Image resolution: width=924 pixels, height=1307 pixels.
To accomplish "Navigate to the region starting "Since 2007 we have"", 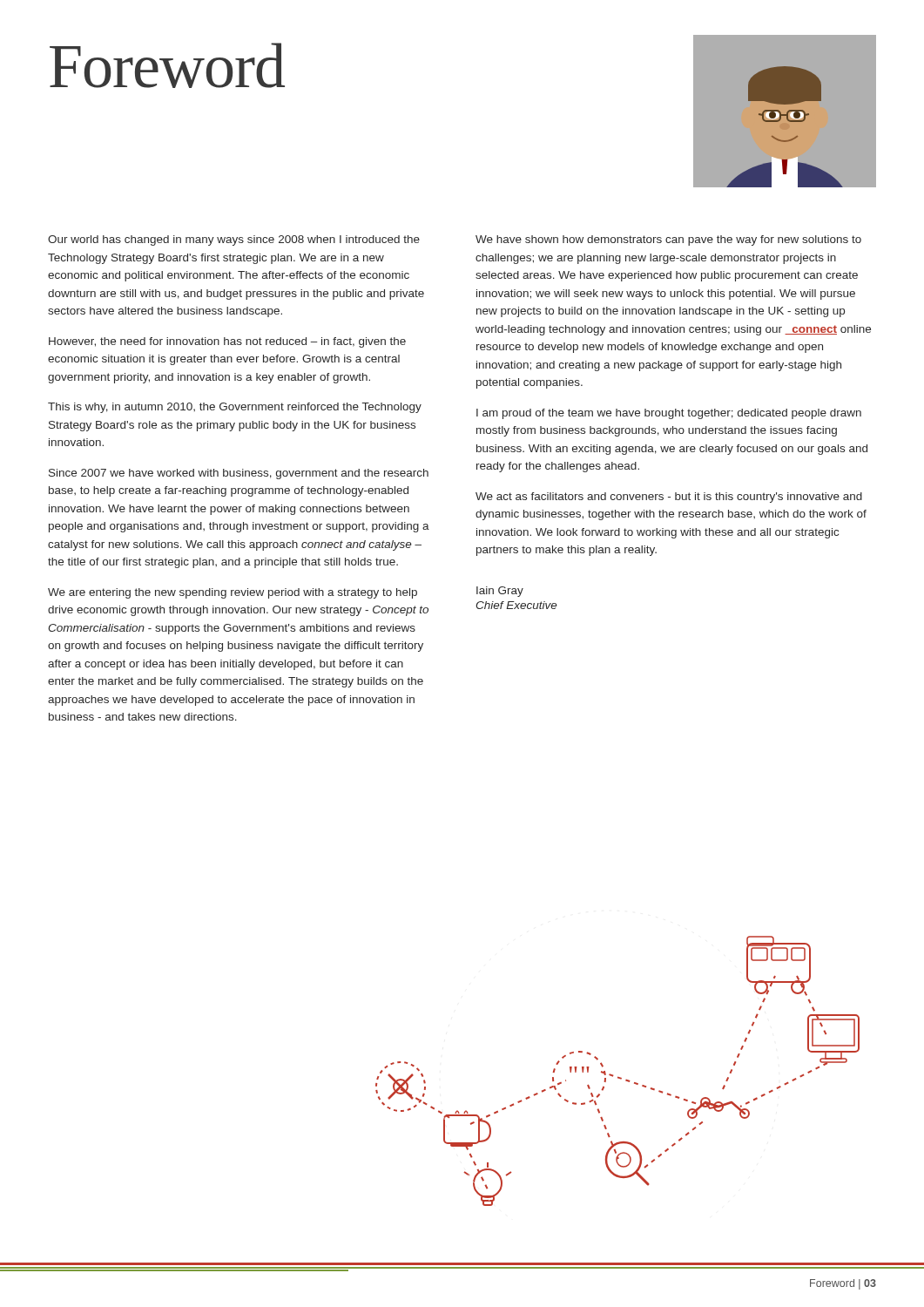I will coord(239,518).
